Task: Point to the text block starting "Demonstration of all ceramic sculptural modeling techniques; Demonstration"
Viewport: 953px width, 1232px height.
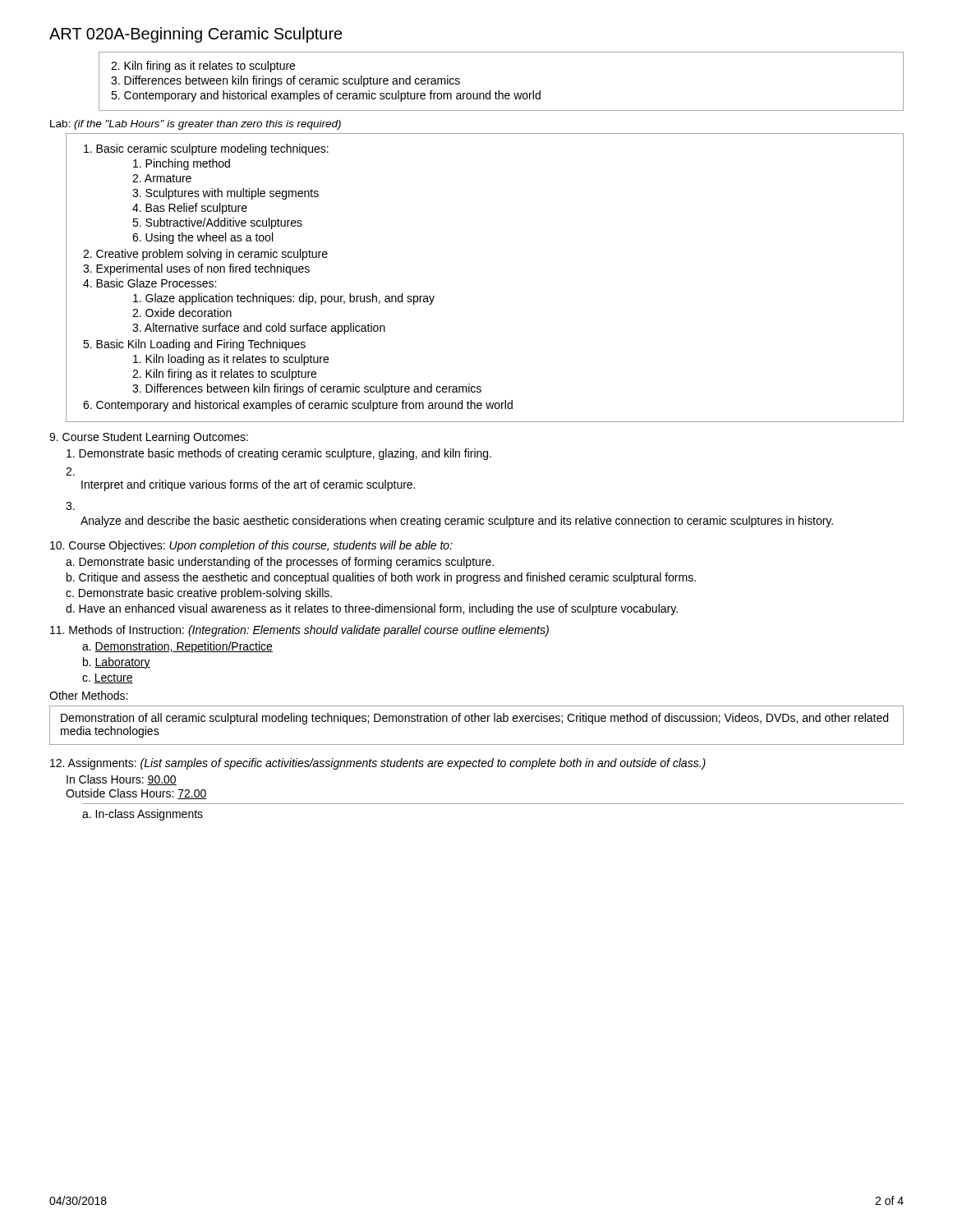Action: [474, 724]
